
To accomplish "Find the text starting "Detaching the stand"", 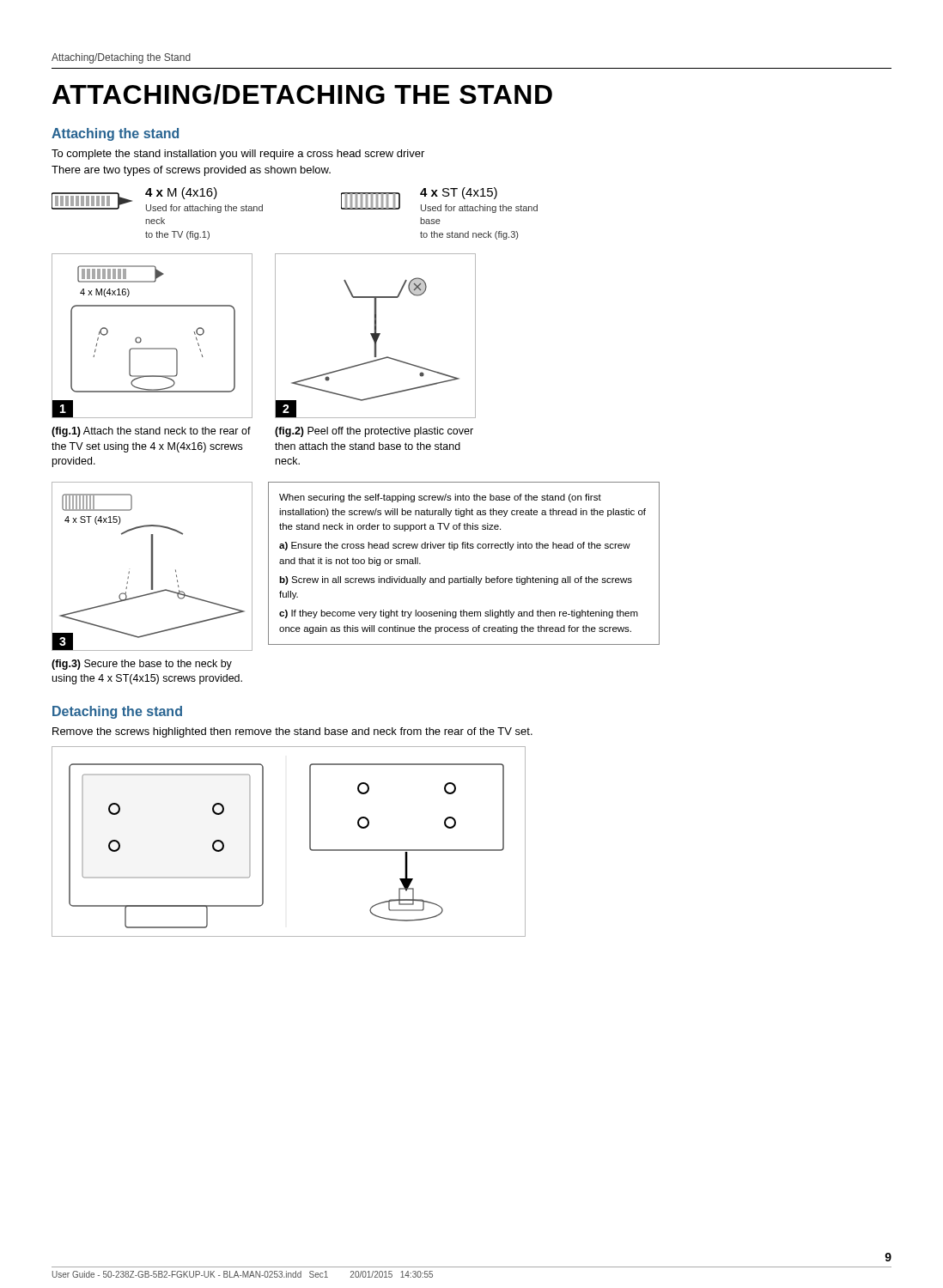I will pyautogui.click(x=117, y=711).
